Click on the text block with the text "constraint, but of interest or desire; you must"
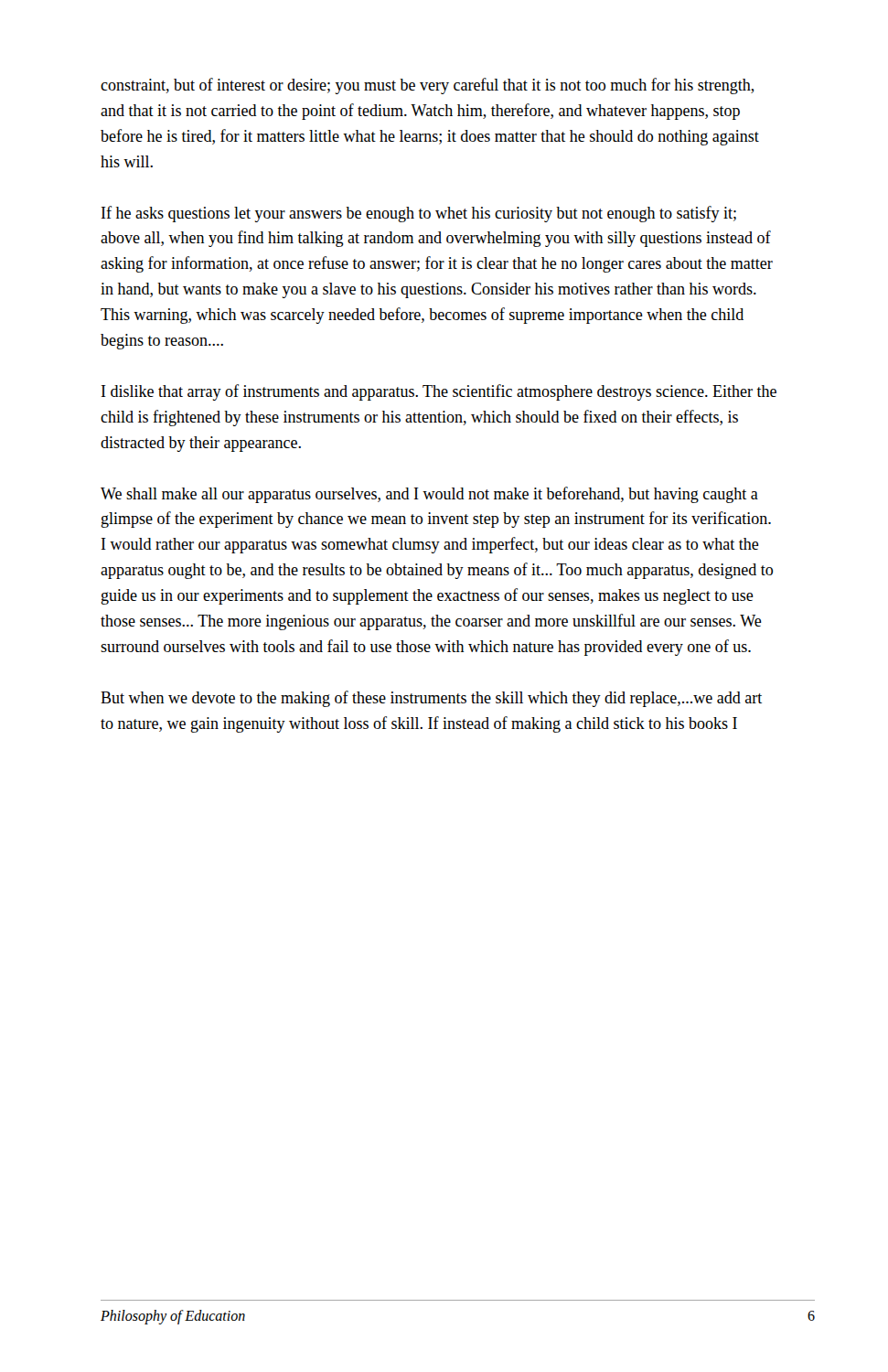 tap(430, 123)
